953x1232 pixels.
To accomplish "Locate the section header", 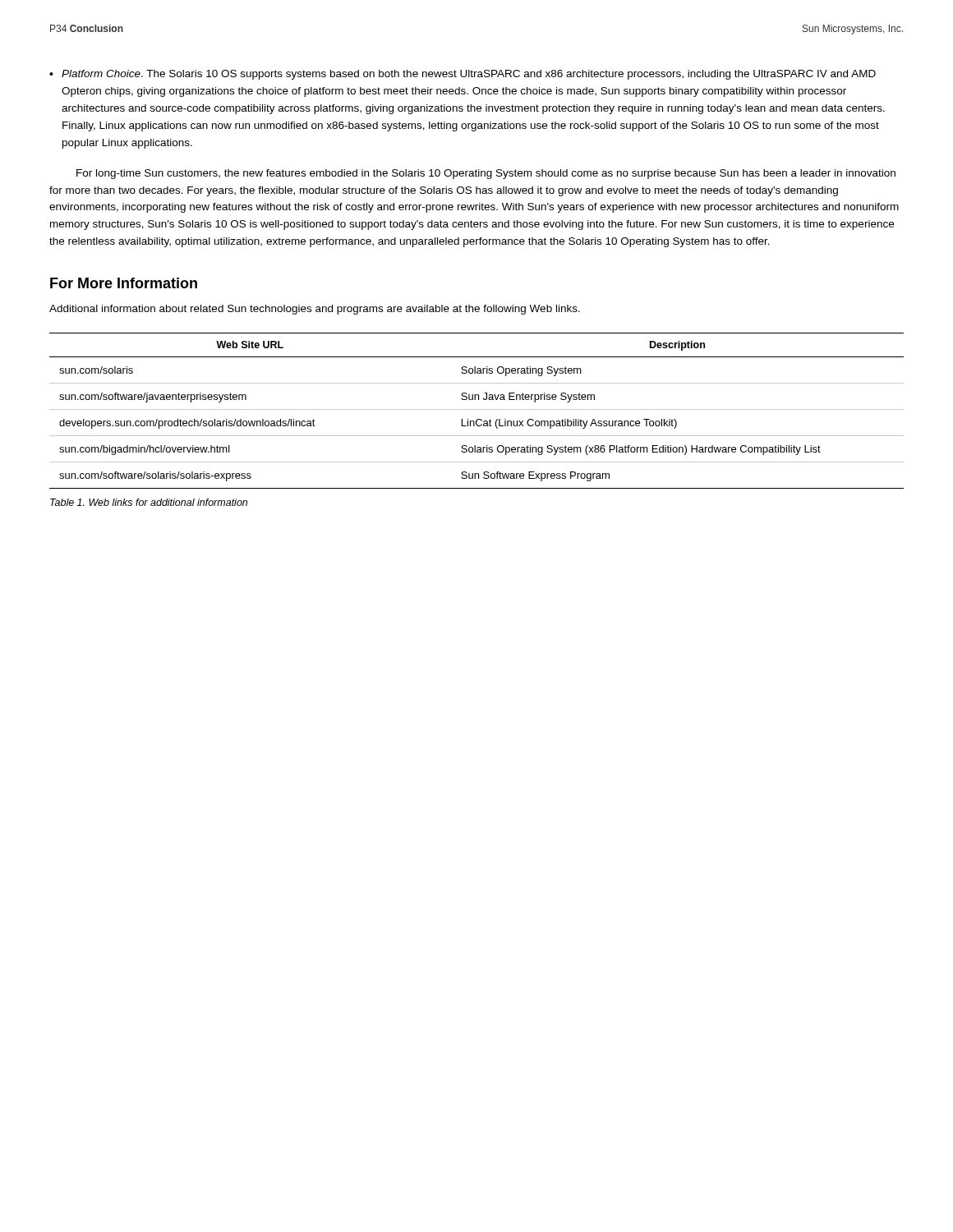I will tap(124, 284).
